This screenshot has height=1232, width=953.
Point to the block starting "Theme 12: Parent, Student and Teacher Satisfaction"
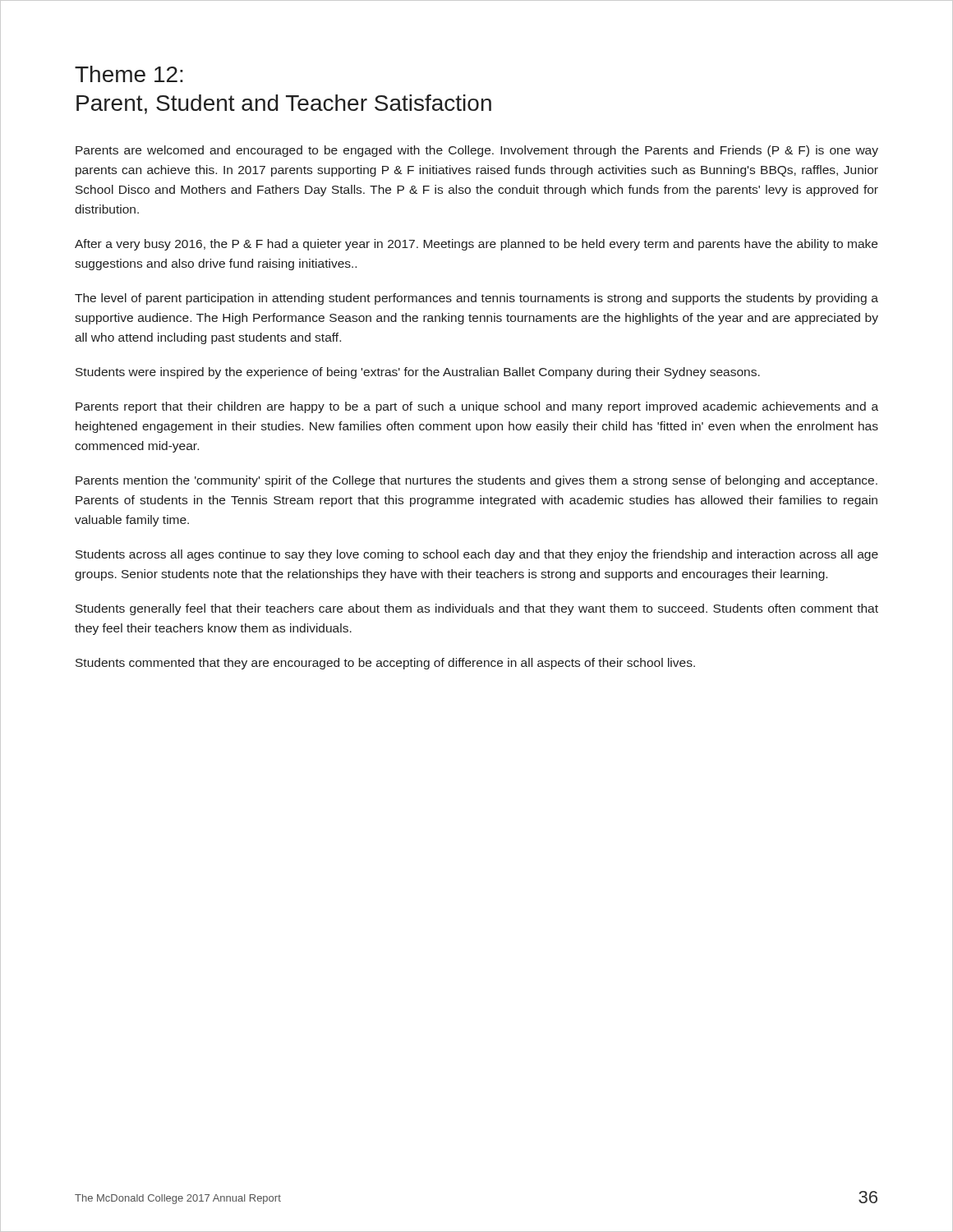(x=284, y=89)
